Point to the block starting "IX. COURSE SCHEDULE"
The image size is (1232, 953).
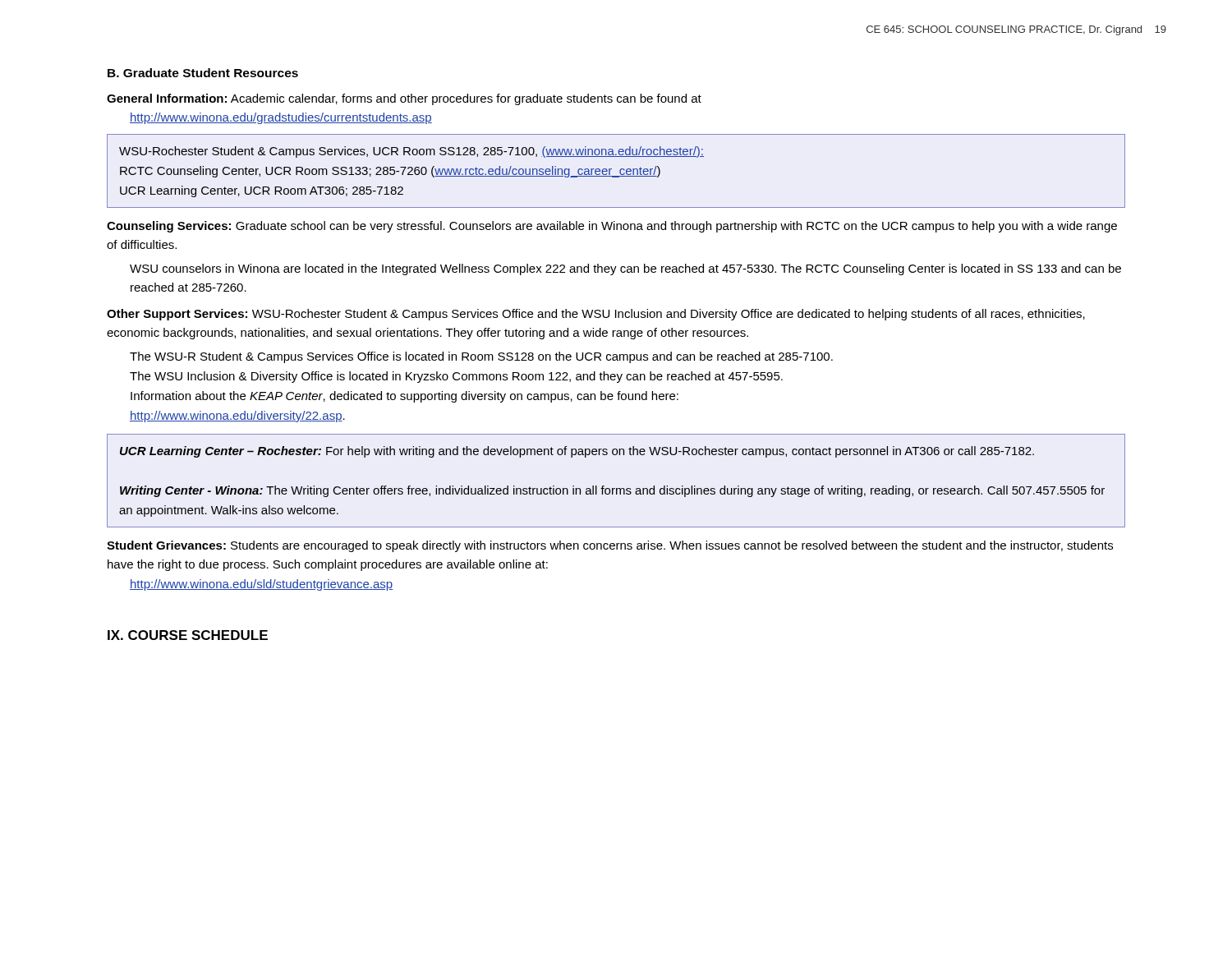pyautogui.click(x=188, y=635)
